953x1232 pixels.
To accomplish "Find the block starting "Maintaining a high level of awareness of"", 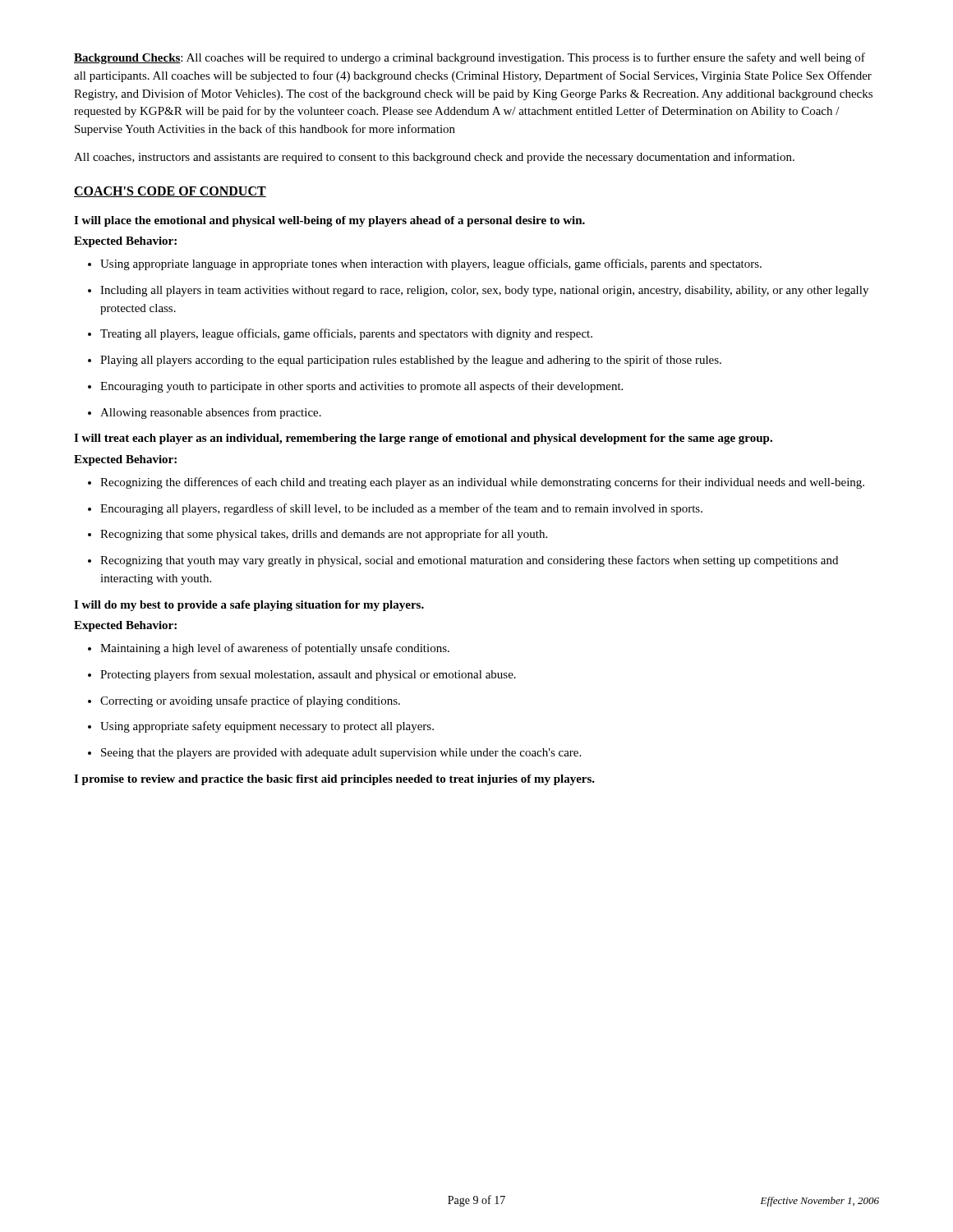I will click(x=269, y=649).
